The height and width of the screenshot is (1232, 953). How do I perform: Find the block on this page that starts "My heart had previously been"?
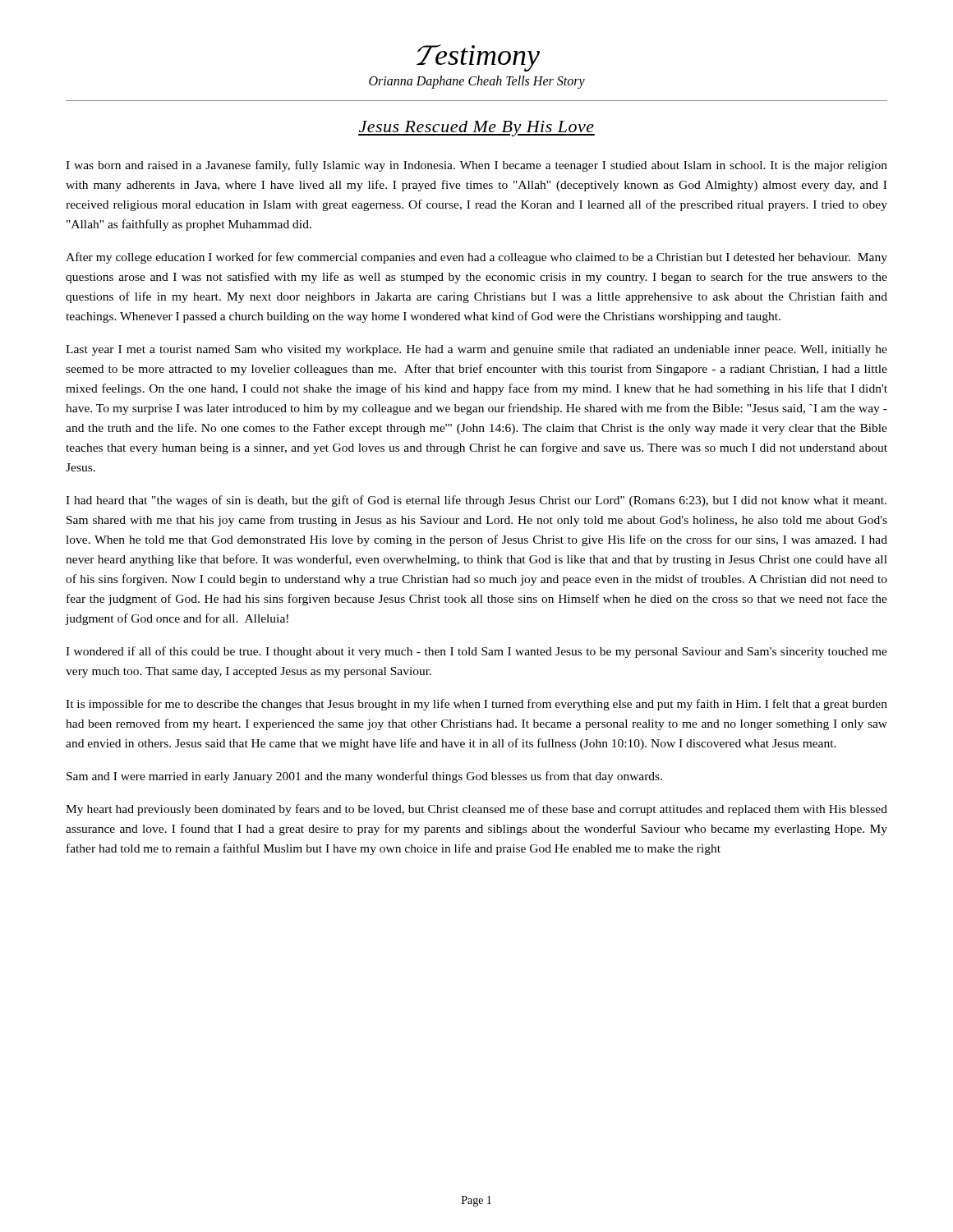coord(476,828)
